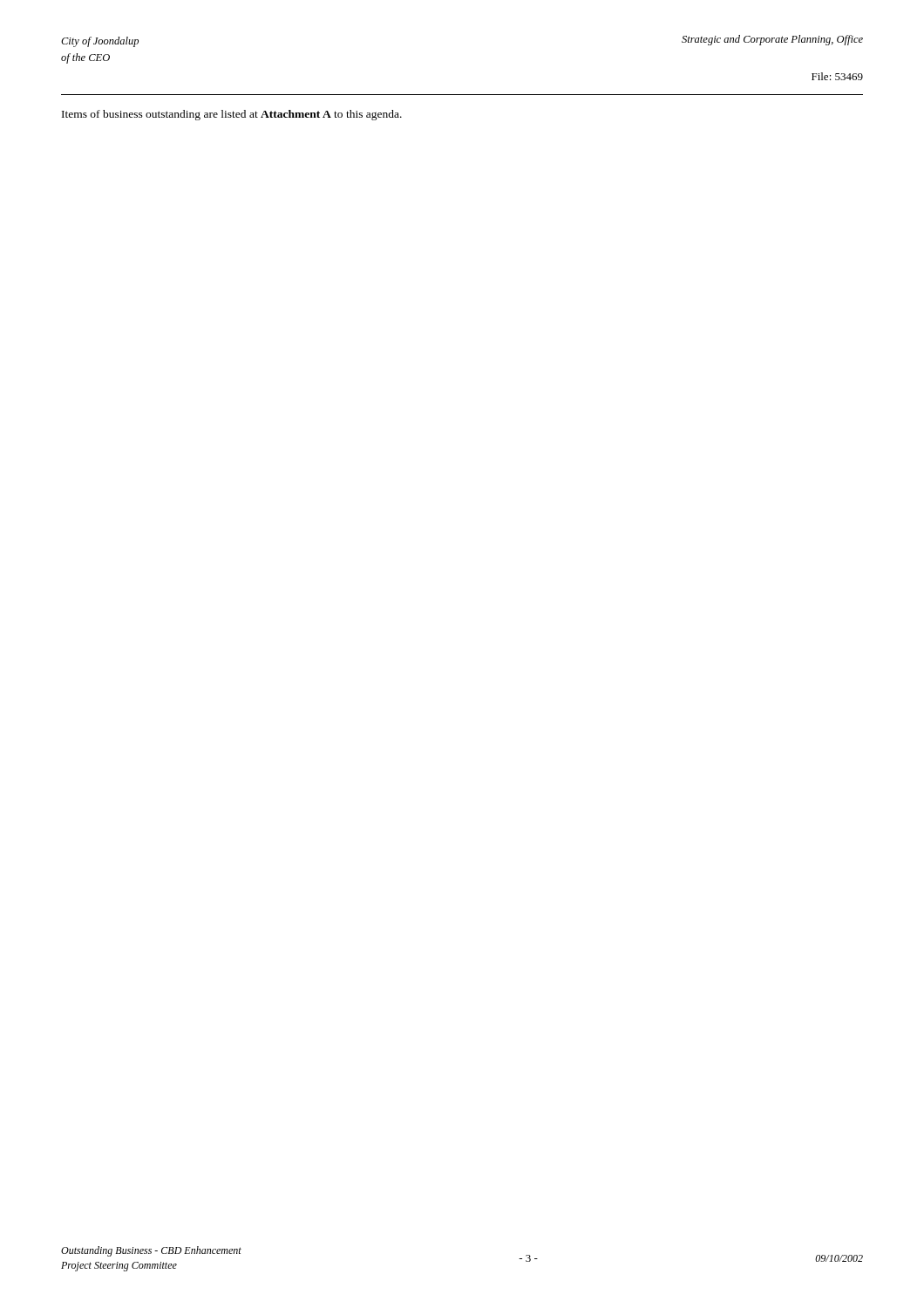This screenshot has width=924, height=1308.
Task: Click the passage that begins "Items of business outstanding are listed"
Action: tap(232, 114)
